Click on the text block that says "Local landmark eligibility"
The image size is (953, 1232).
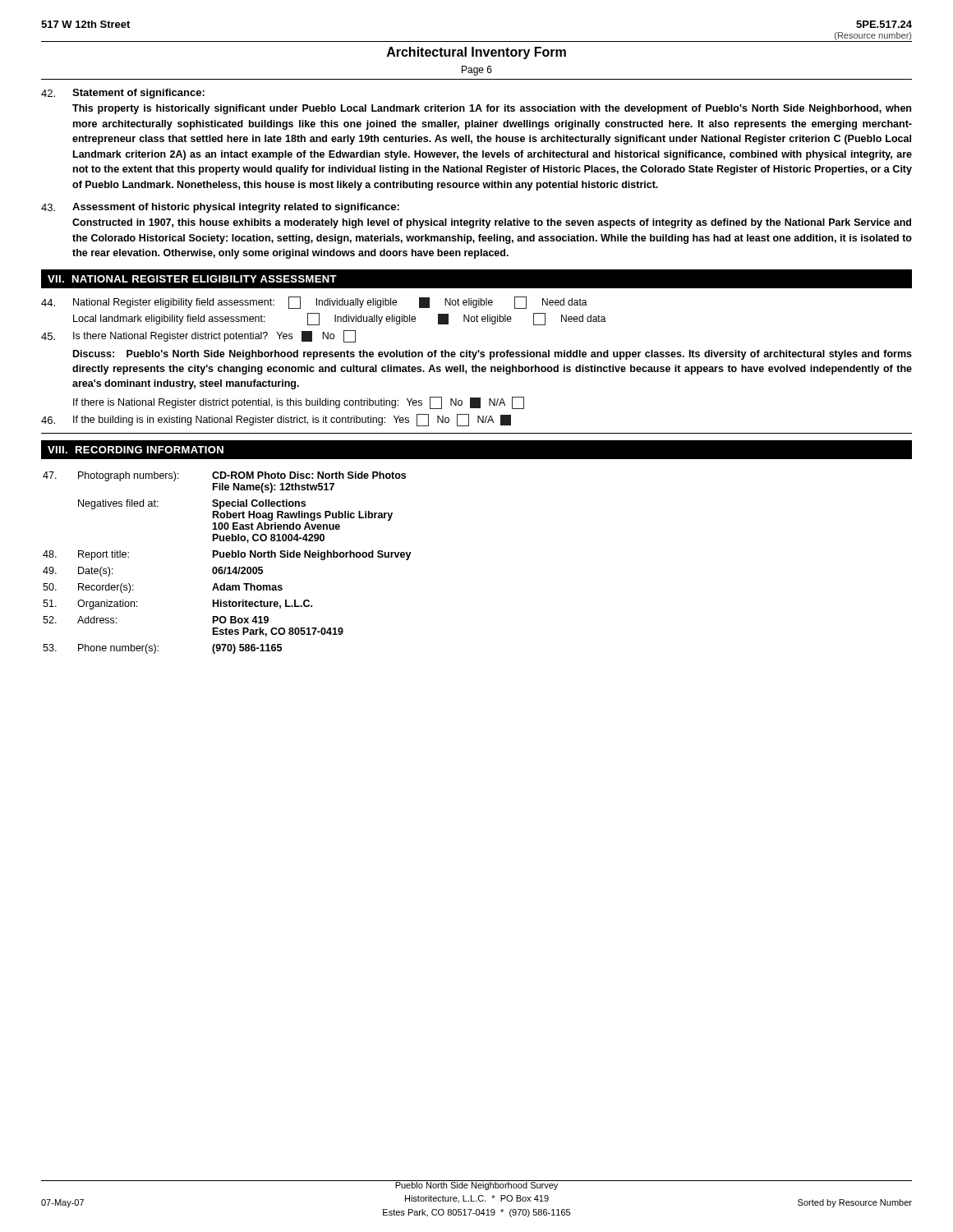[339, 319]
